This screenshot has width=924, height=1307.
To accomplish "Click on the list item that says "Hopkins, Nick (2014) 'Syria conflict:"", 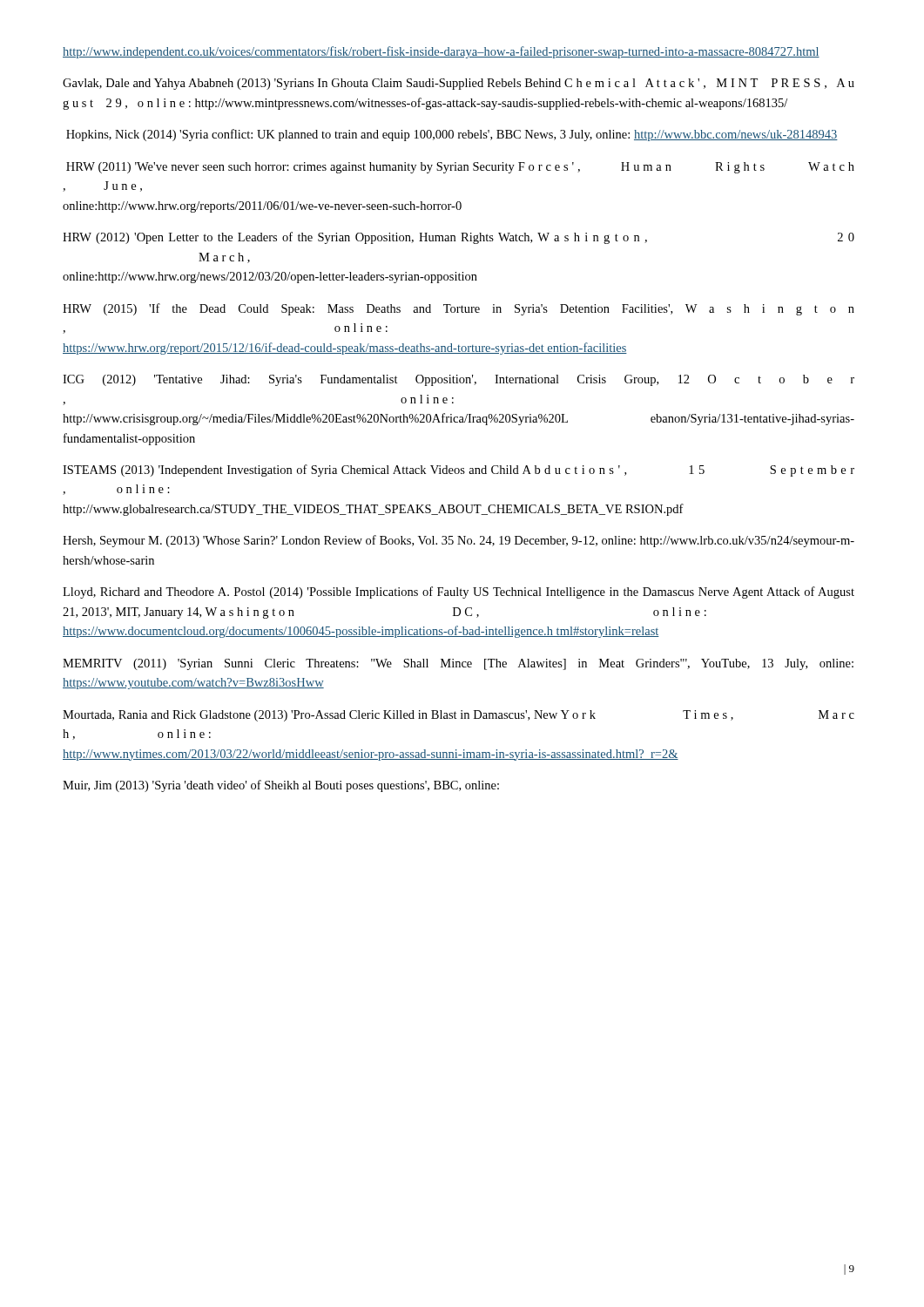I will 450,135.
